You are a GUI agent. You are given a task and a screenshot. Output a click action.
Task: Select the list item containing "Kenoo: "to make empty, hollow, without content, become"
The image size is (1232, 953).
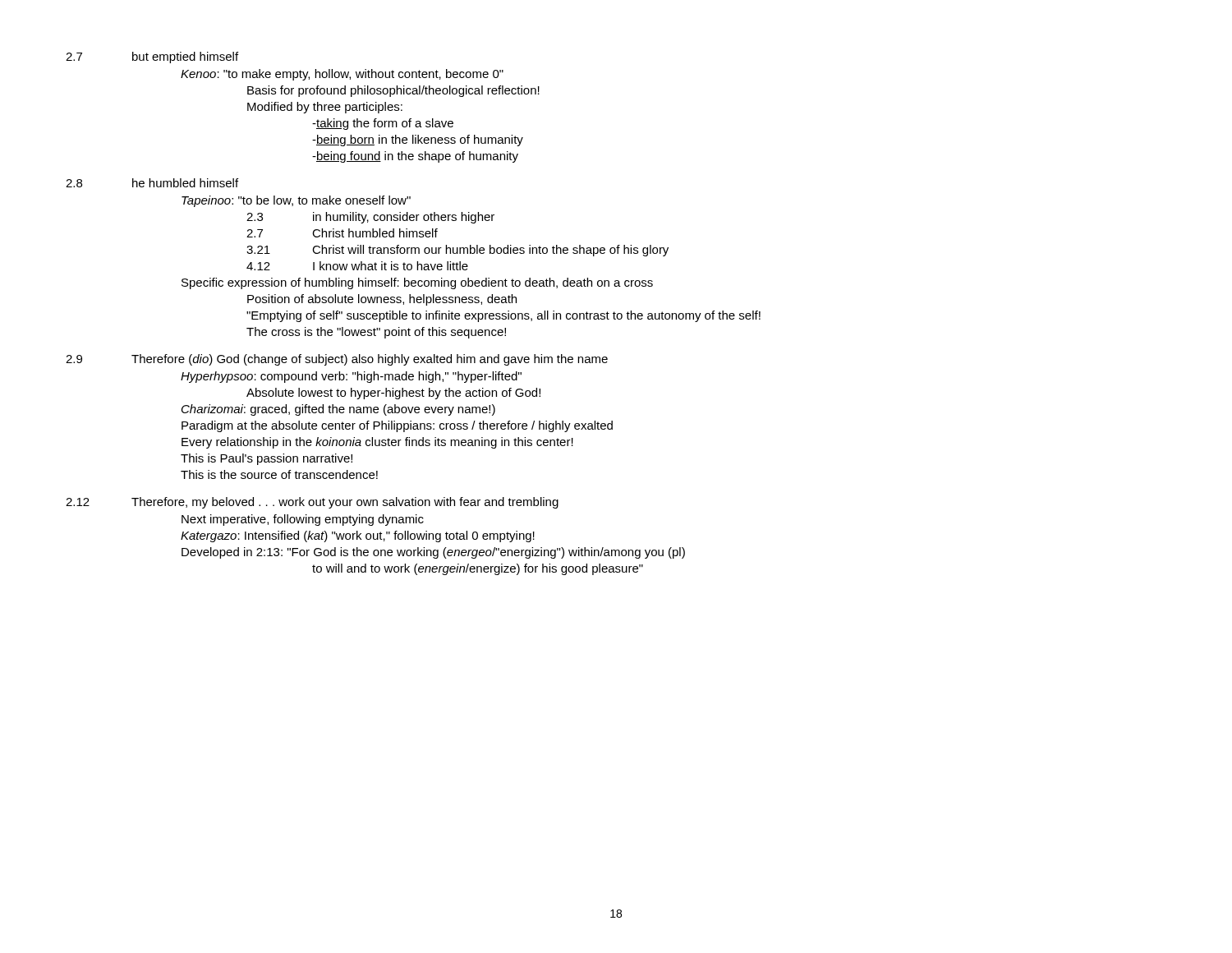point(342,74)
